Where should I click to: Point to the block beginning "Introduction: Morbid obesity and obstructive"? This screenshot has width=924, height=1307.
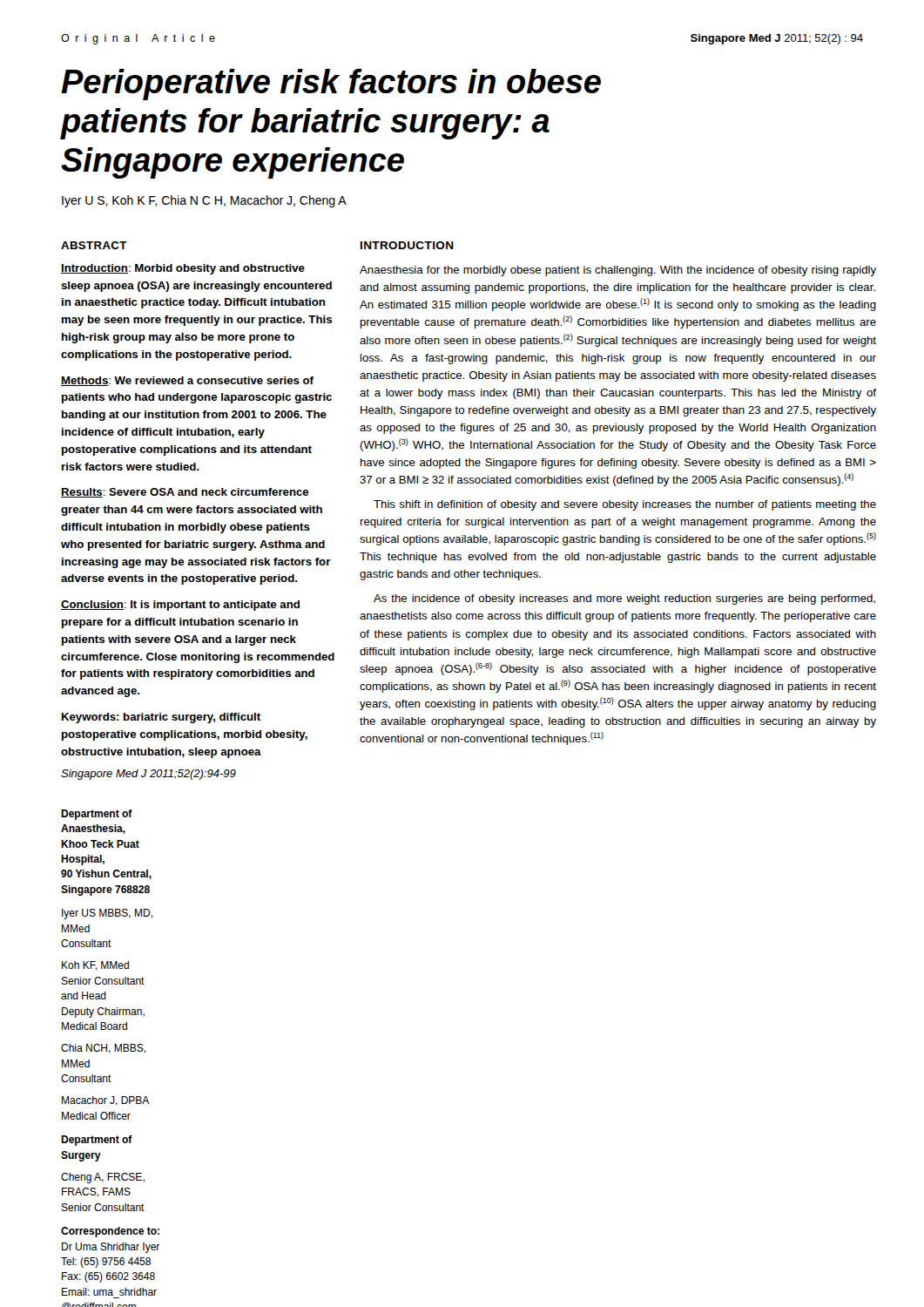point(197,311)
